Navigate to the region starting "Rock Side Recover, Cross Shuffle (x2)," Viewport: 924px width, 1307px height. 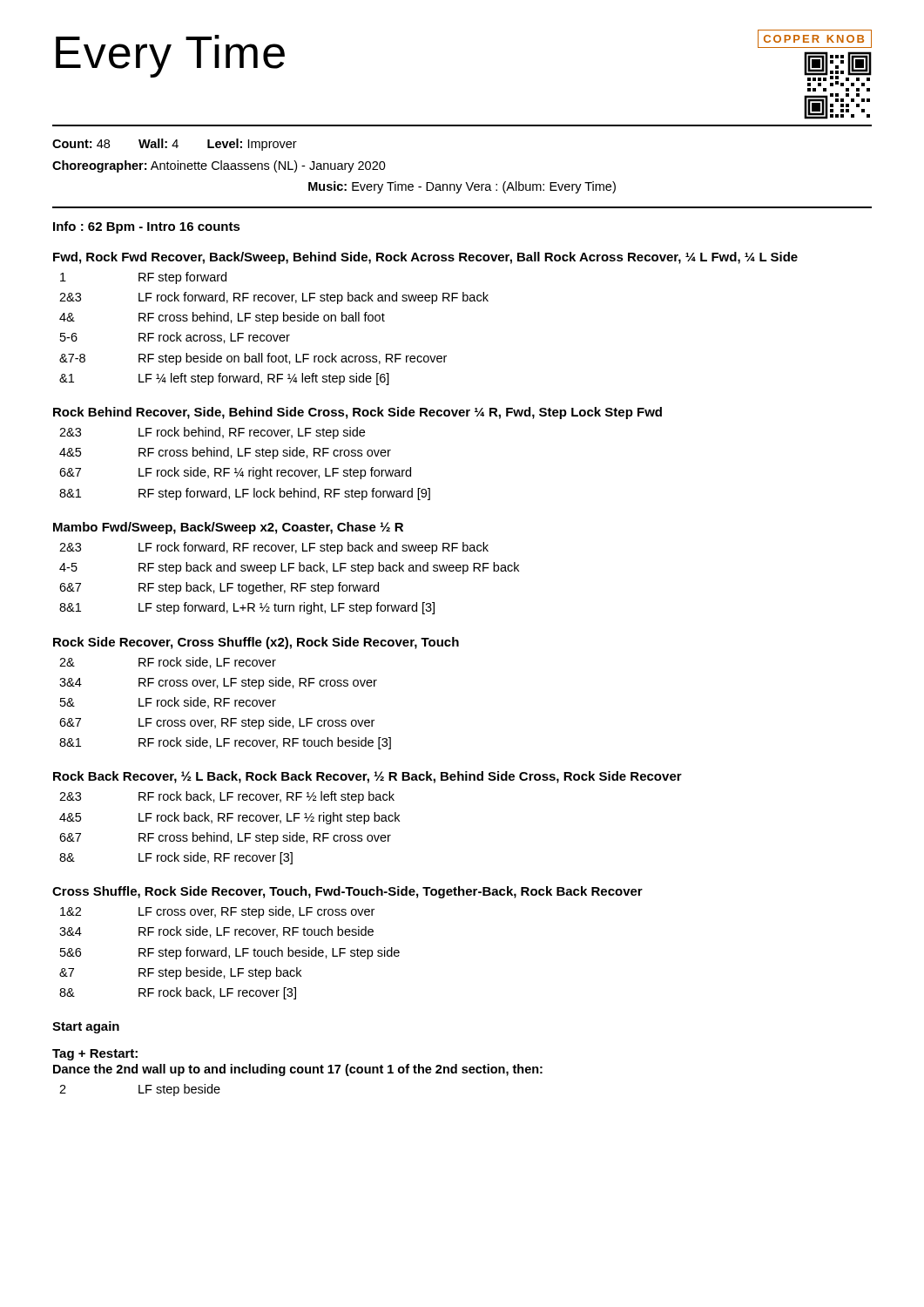coord(256,641)
